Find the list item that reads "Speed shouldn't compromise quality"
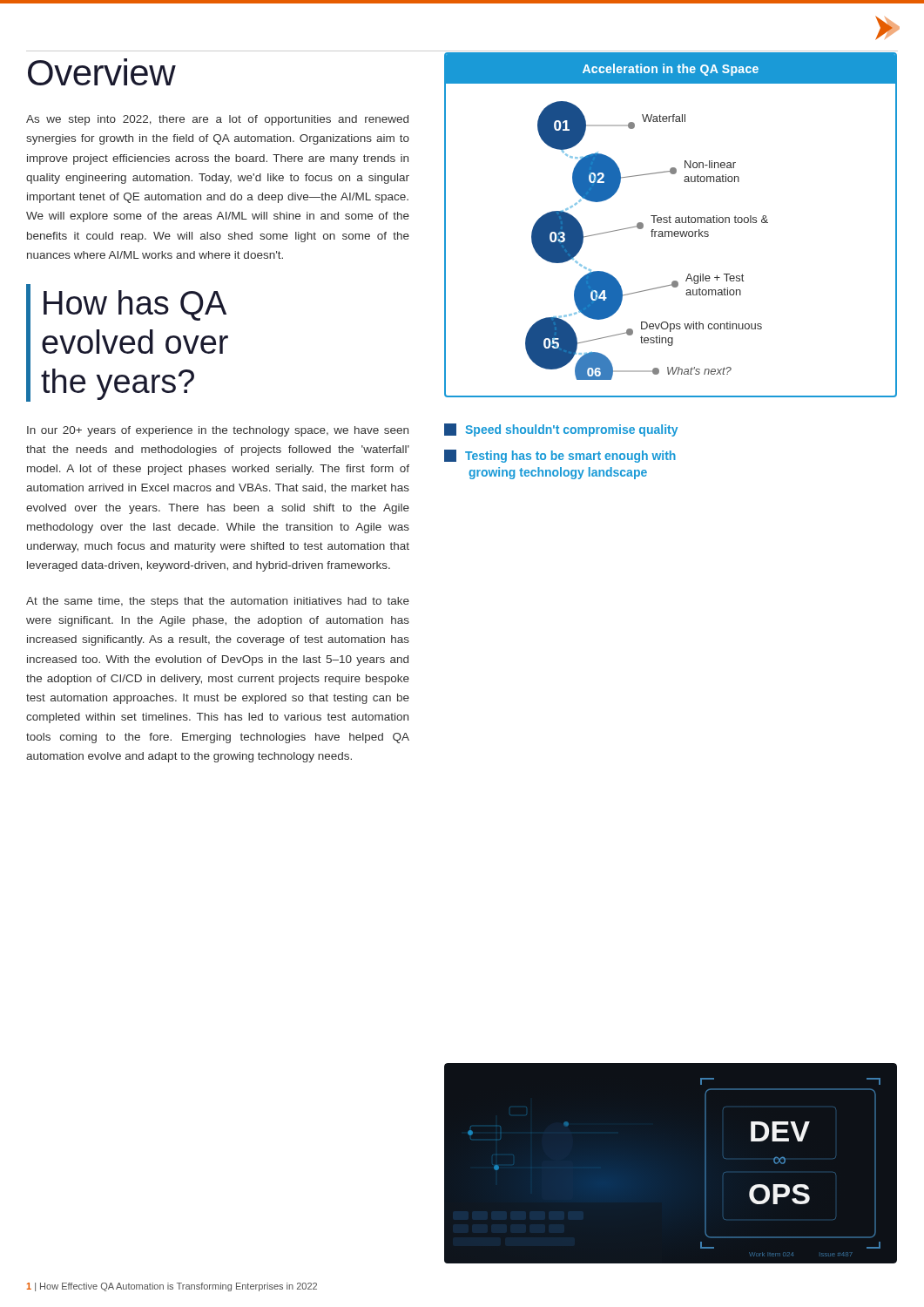The width and height of the screenshot is (924, 1307). click(x=561, y=430)
